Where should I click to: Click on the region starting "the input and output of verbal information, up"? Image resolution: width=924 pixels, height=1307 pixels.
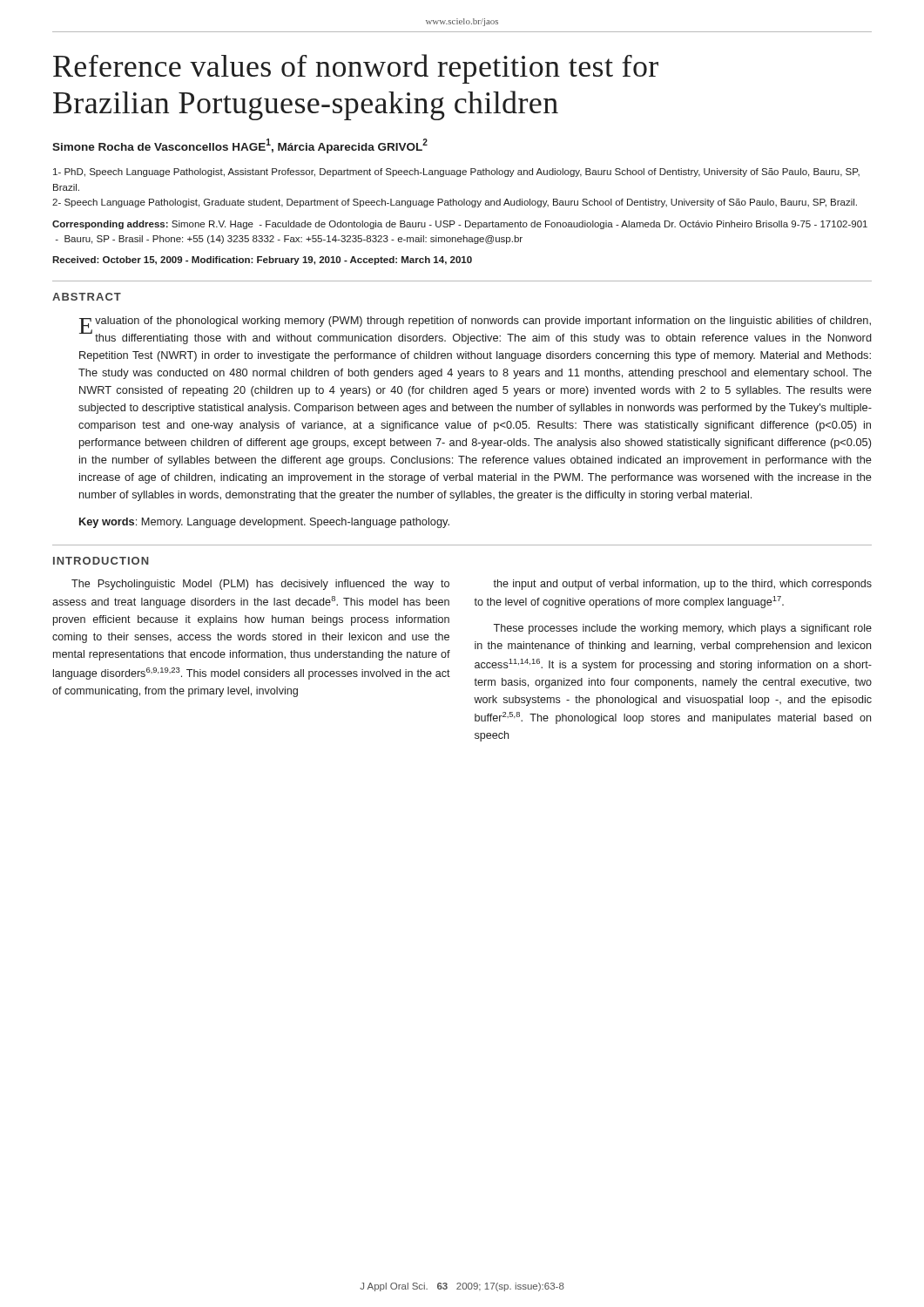pos(673,660)
